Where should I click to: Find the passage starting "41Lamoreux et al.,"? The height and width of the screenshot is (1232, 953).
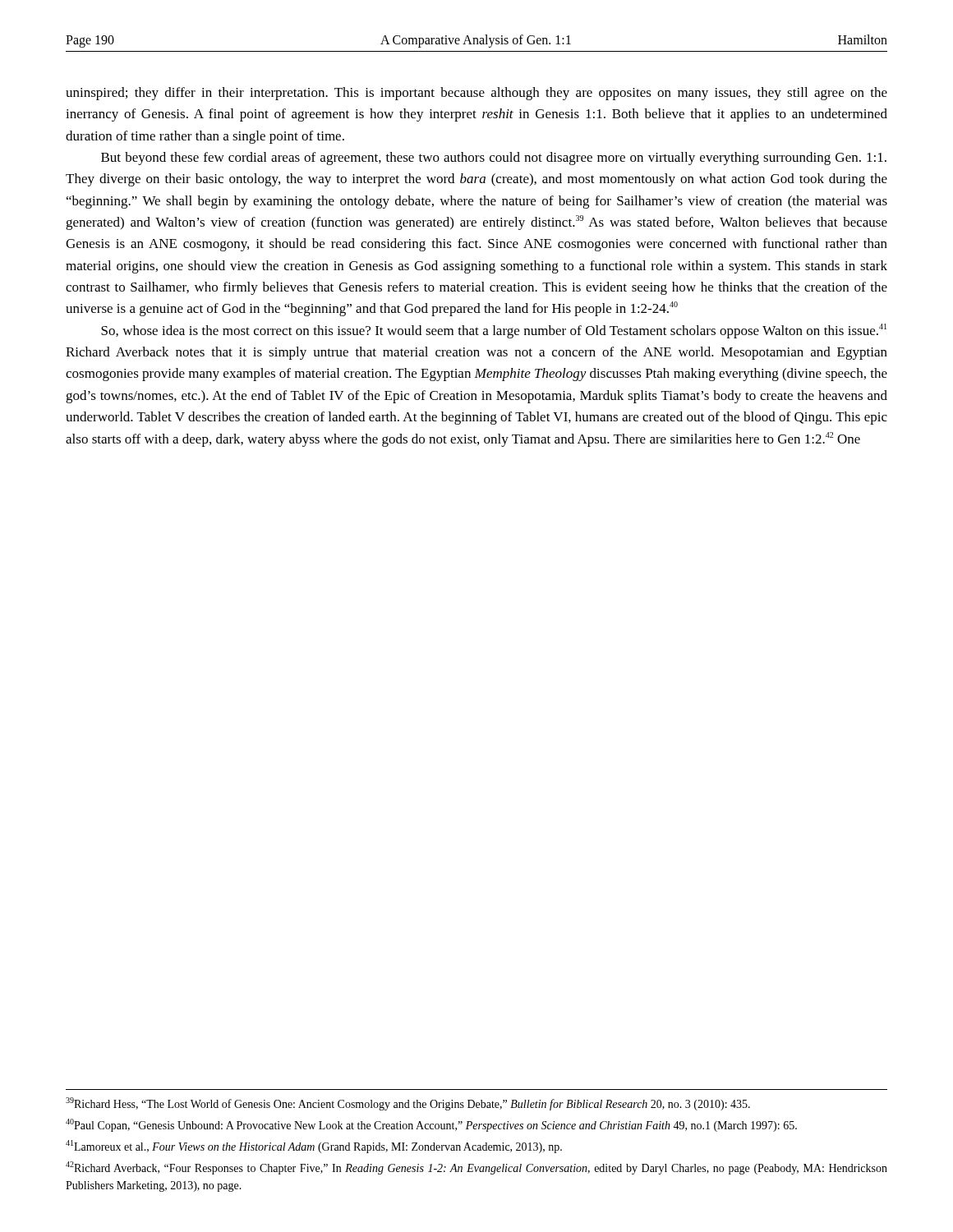[x=314, y=1146]
